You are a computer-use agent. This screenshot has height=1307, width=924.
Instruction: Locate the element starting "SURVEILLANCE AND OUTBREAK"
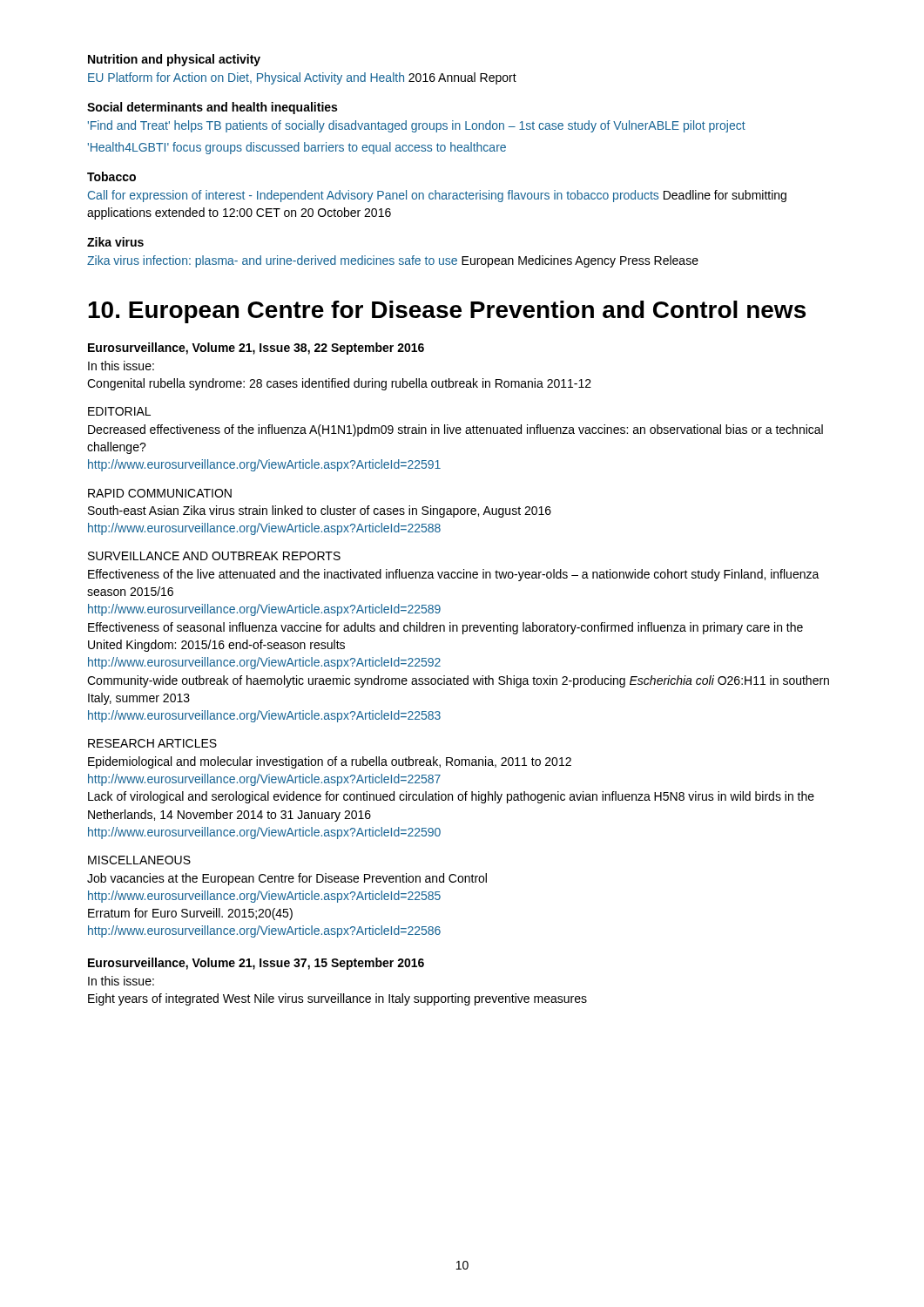coord(458,636)
